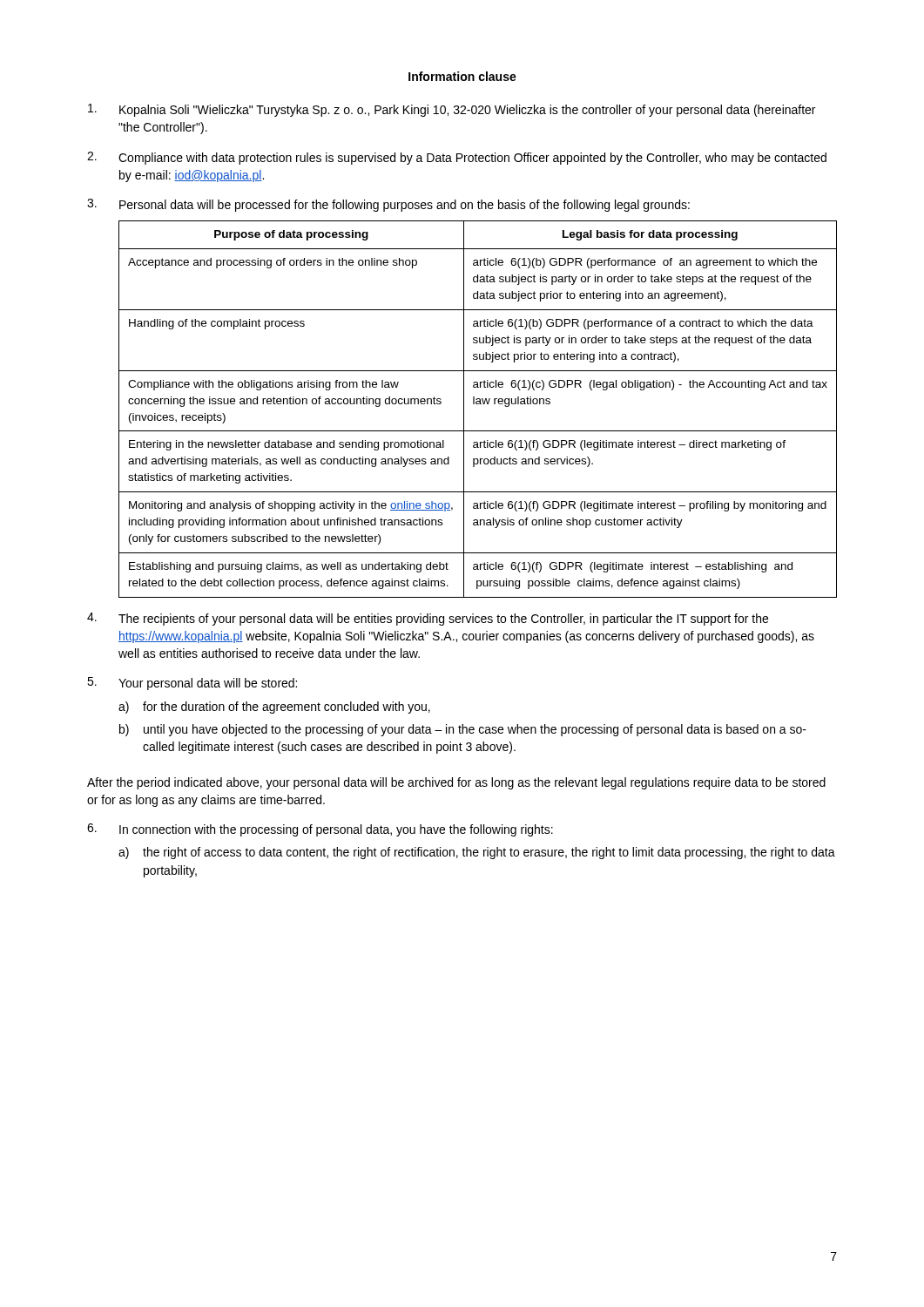Viewport: 924px width, 1307px height.
Task: Select the element starting "b) until you have objected to the processing"
Action: [478, 738]
